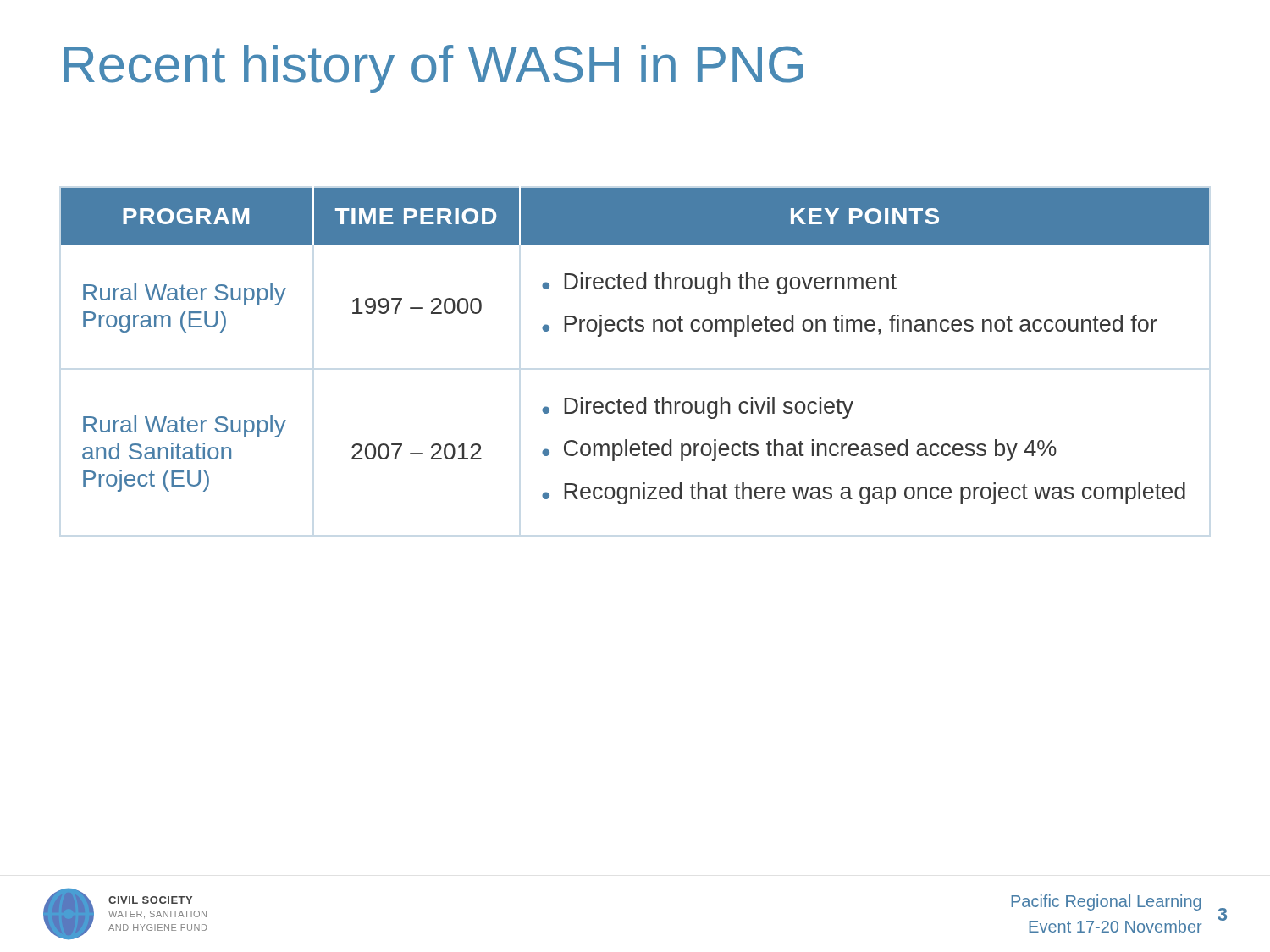Click on the table containing "Rural Water Supply and"
The image size is (1270, 952).
635,361
